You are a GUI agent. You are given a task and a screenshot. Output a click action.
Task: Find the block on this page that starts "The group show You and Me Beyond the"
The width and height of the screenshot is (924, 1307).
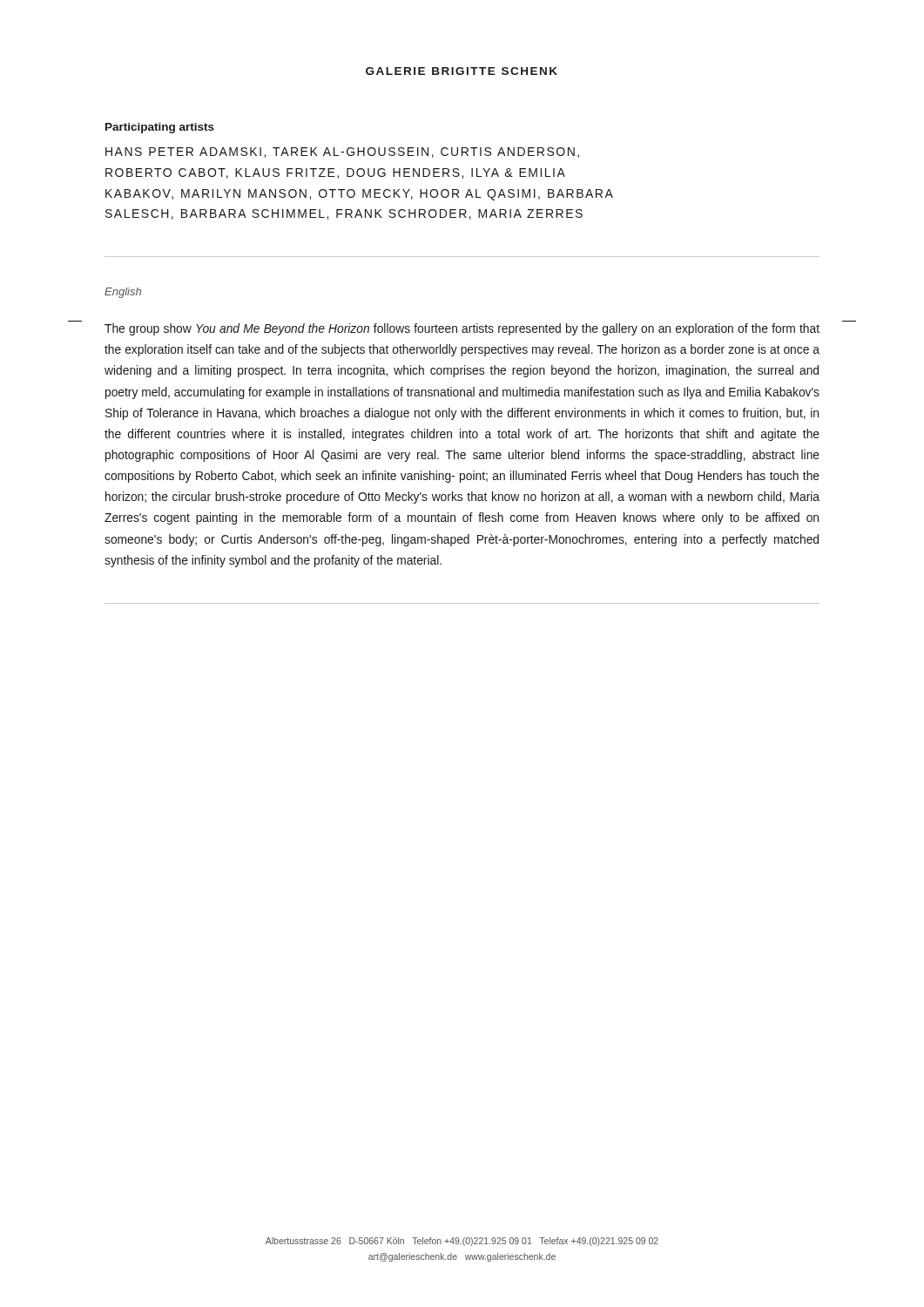(x=462, y=445)
